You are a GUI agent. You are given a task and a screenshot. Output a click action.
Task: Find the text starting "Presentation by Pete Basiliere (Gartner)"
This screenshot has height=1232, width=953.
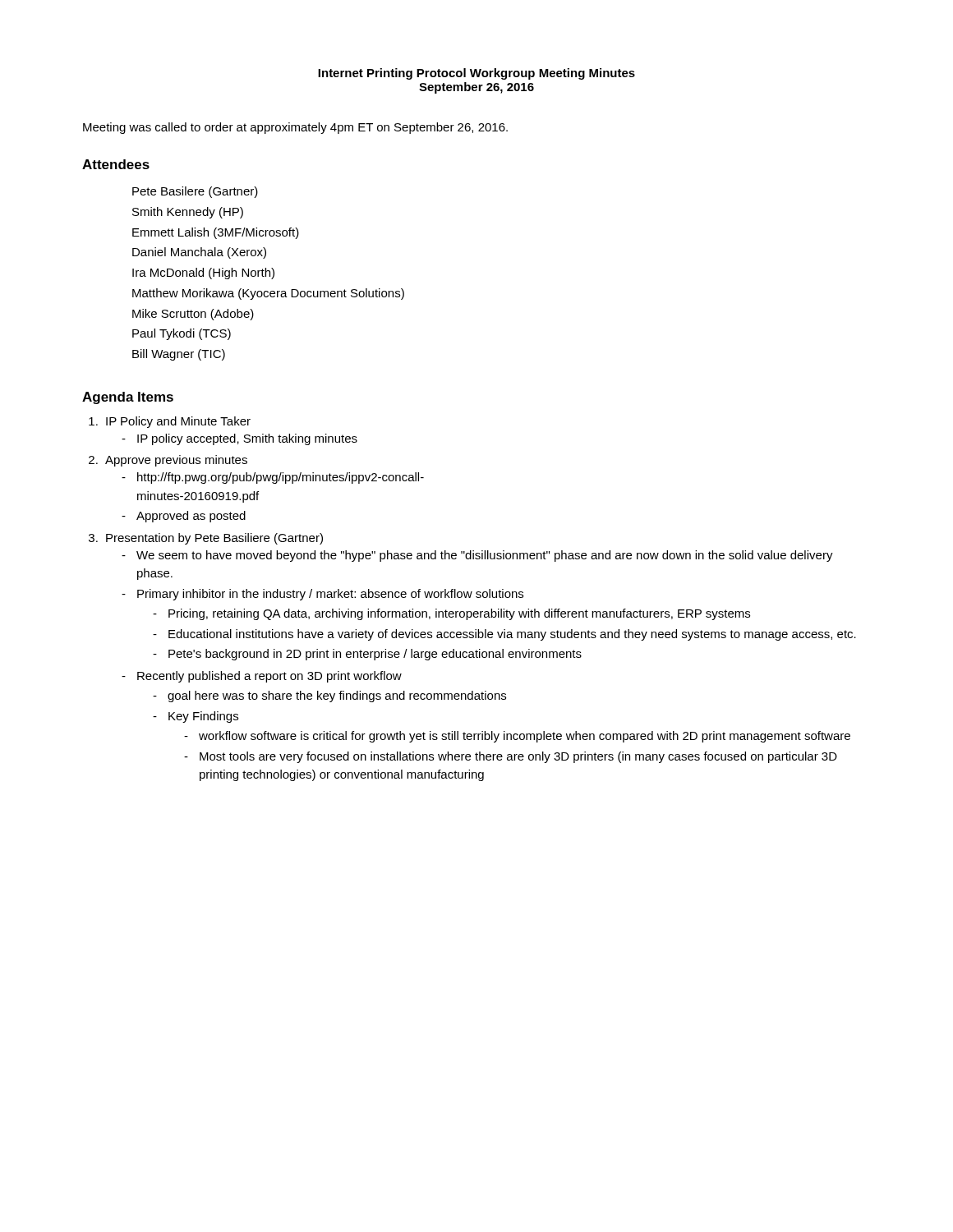(x=488, y=657)
